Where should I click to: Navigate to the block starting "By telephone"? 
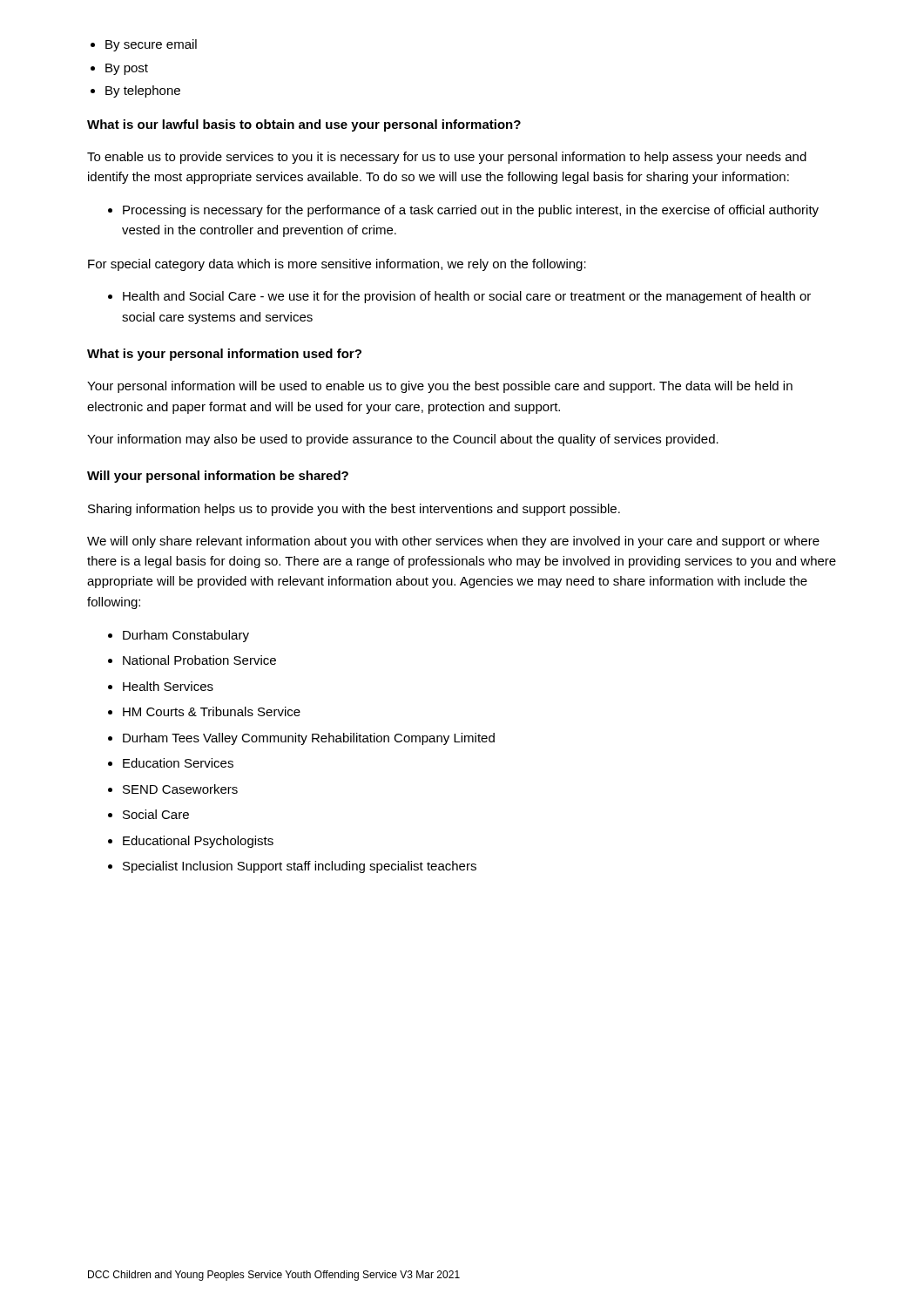coord(143,91)
